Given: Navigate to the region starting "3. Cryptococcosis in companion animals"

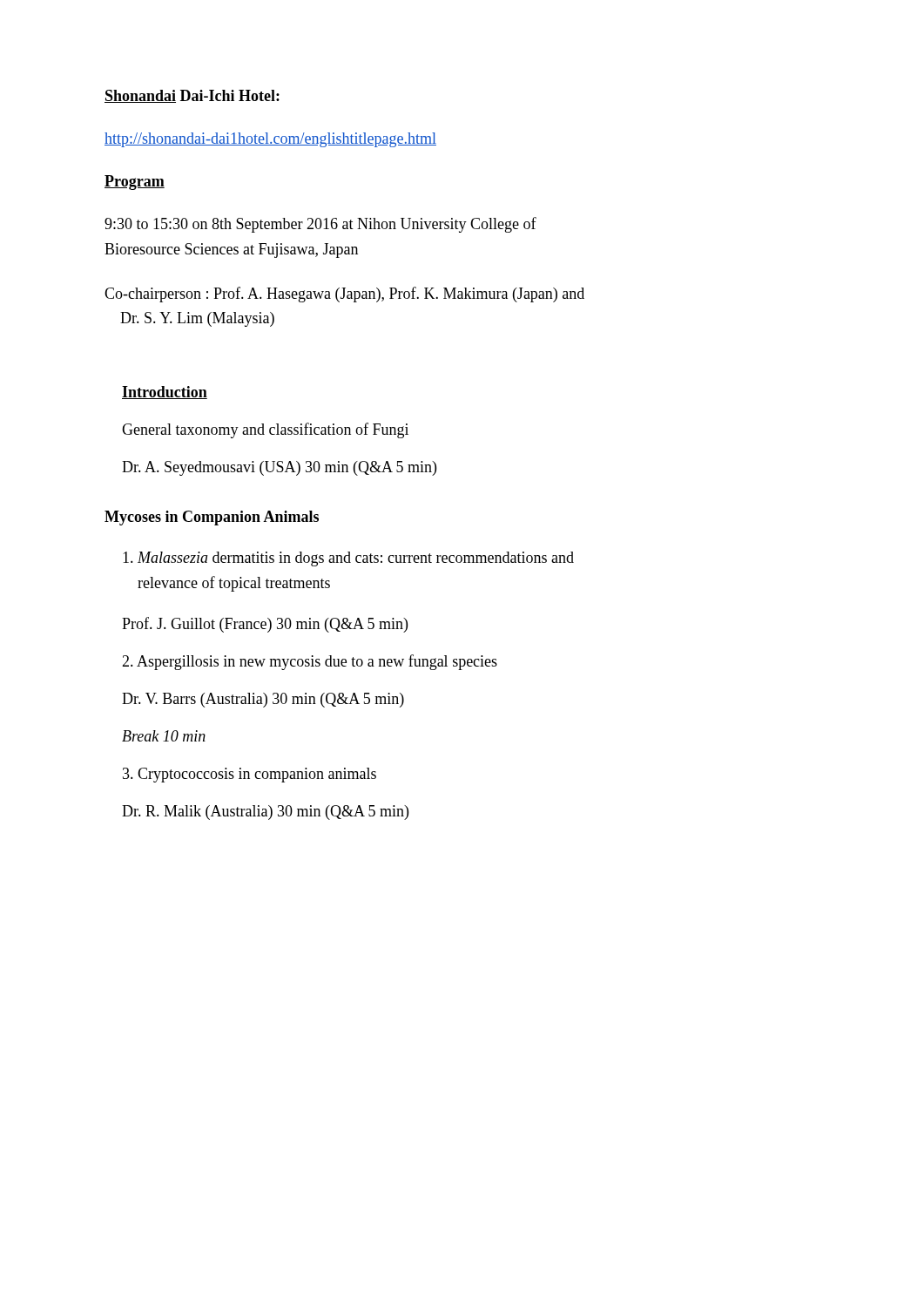Looking at the screenshot, I should pos(249,774).
